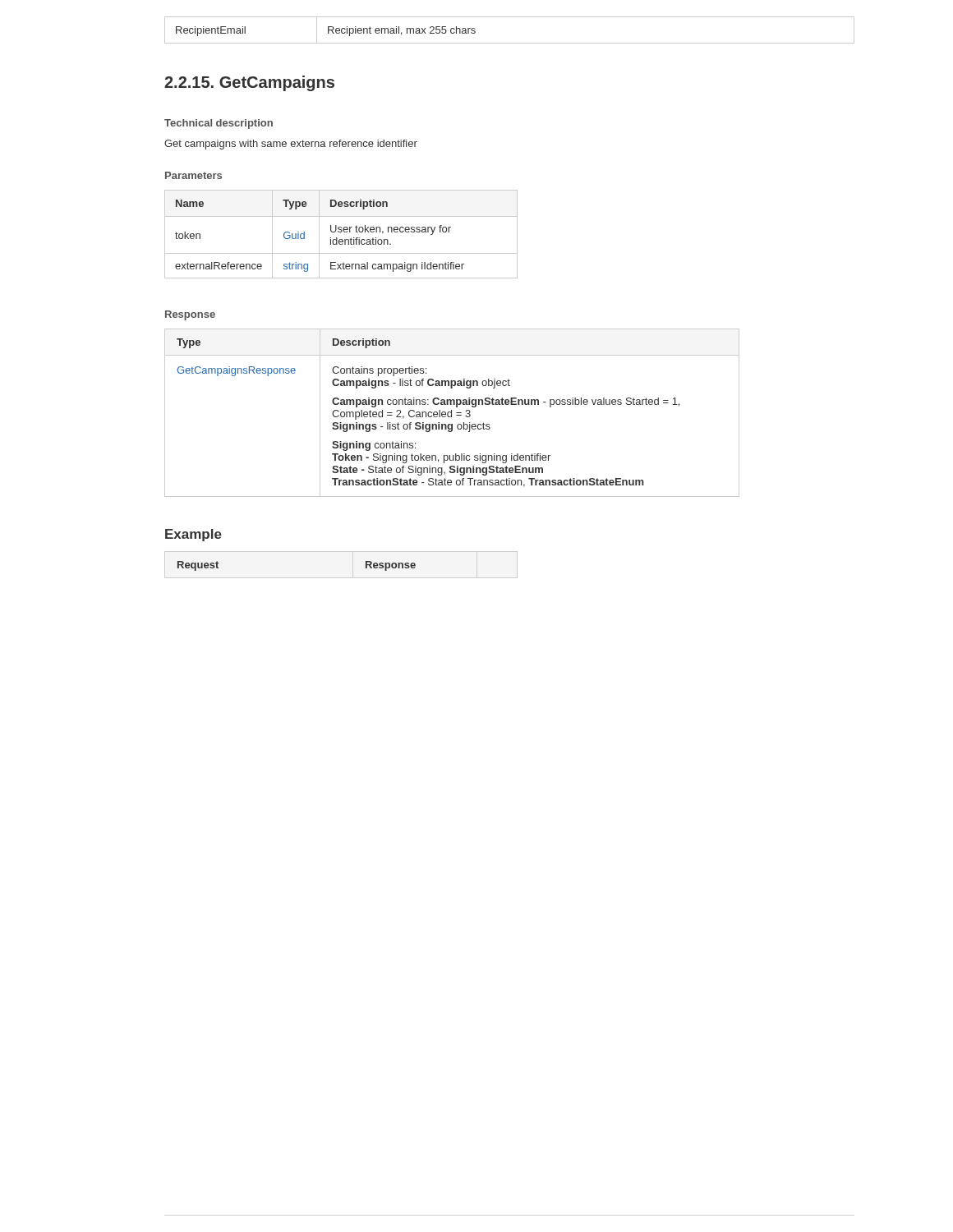Select the table that reads "External campaign iIdentifier"
The width and height of the screenshot is (953, 1232).
click(x=509, y=234)
